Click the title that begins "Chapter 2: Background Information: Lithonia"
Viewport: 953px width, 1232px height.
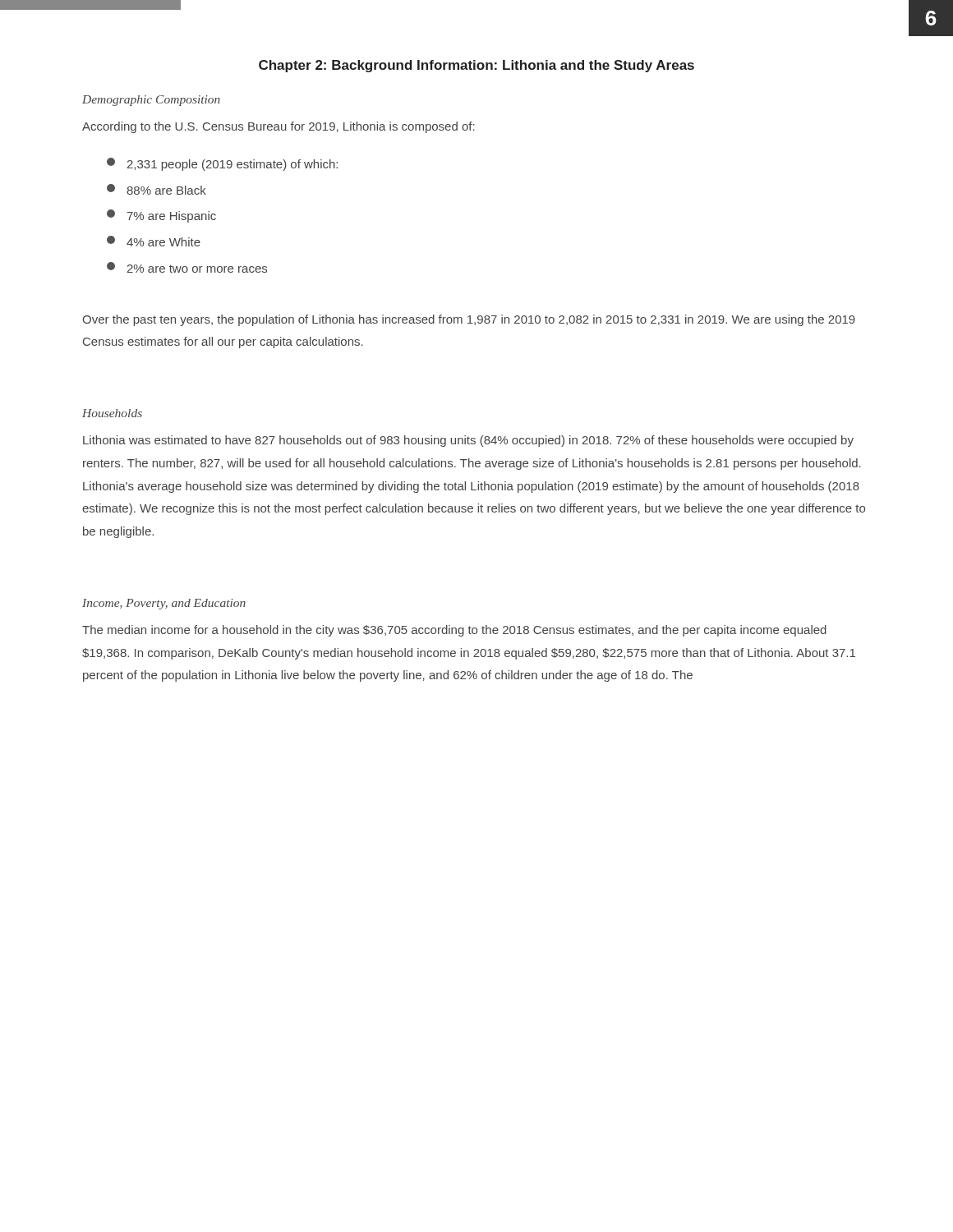tap(476, 65)
